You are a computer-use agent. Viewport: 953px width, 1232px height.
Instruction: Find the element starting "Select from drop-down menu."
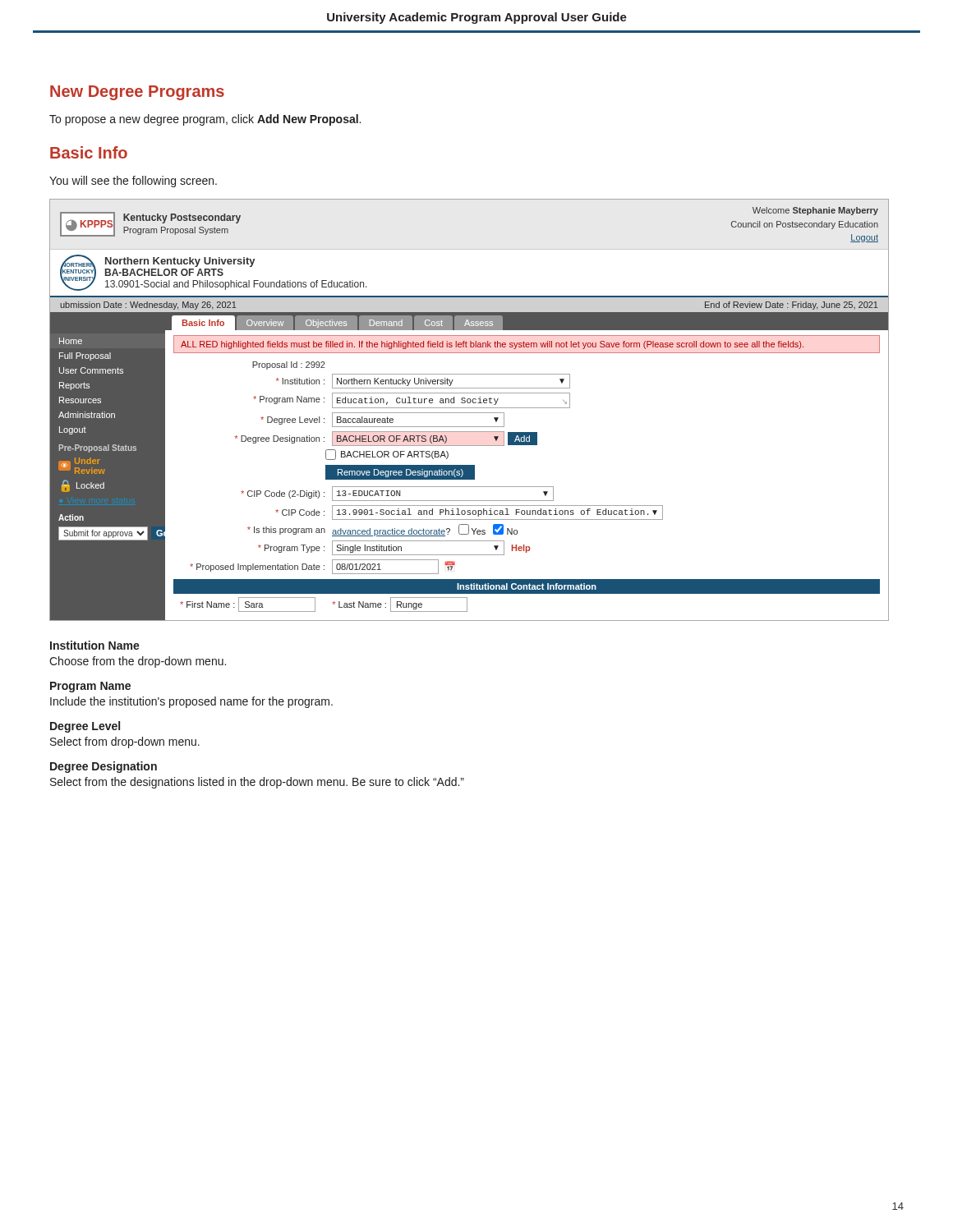click(125, 741)
